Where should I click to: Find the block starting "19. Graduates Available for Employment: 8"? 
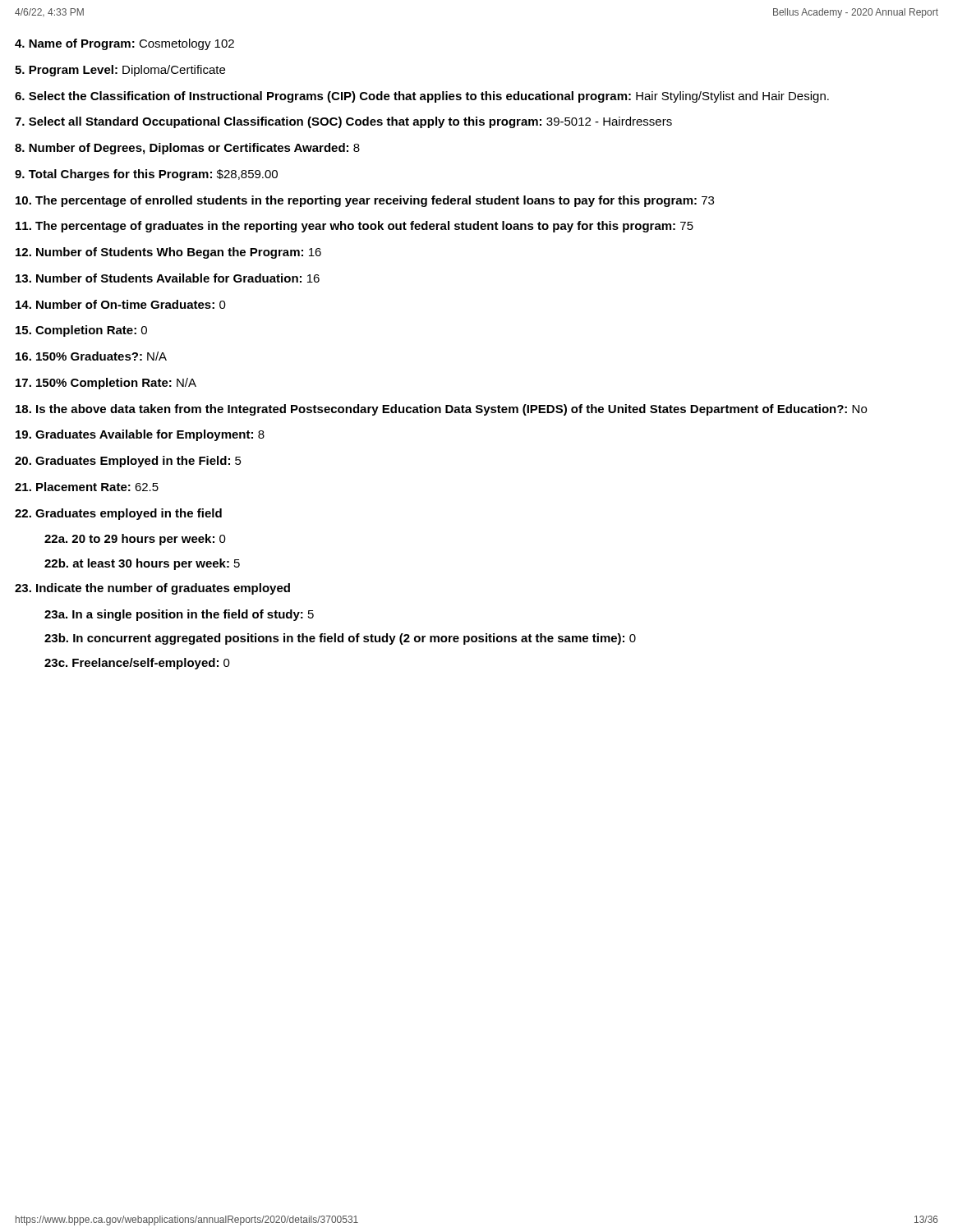pyautogui.click(x=140, y=434)
